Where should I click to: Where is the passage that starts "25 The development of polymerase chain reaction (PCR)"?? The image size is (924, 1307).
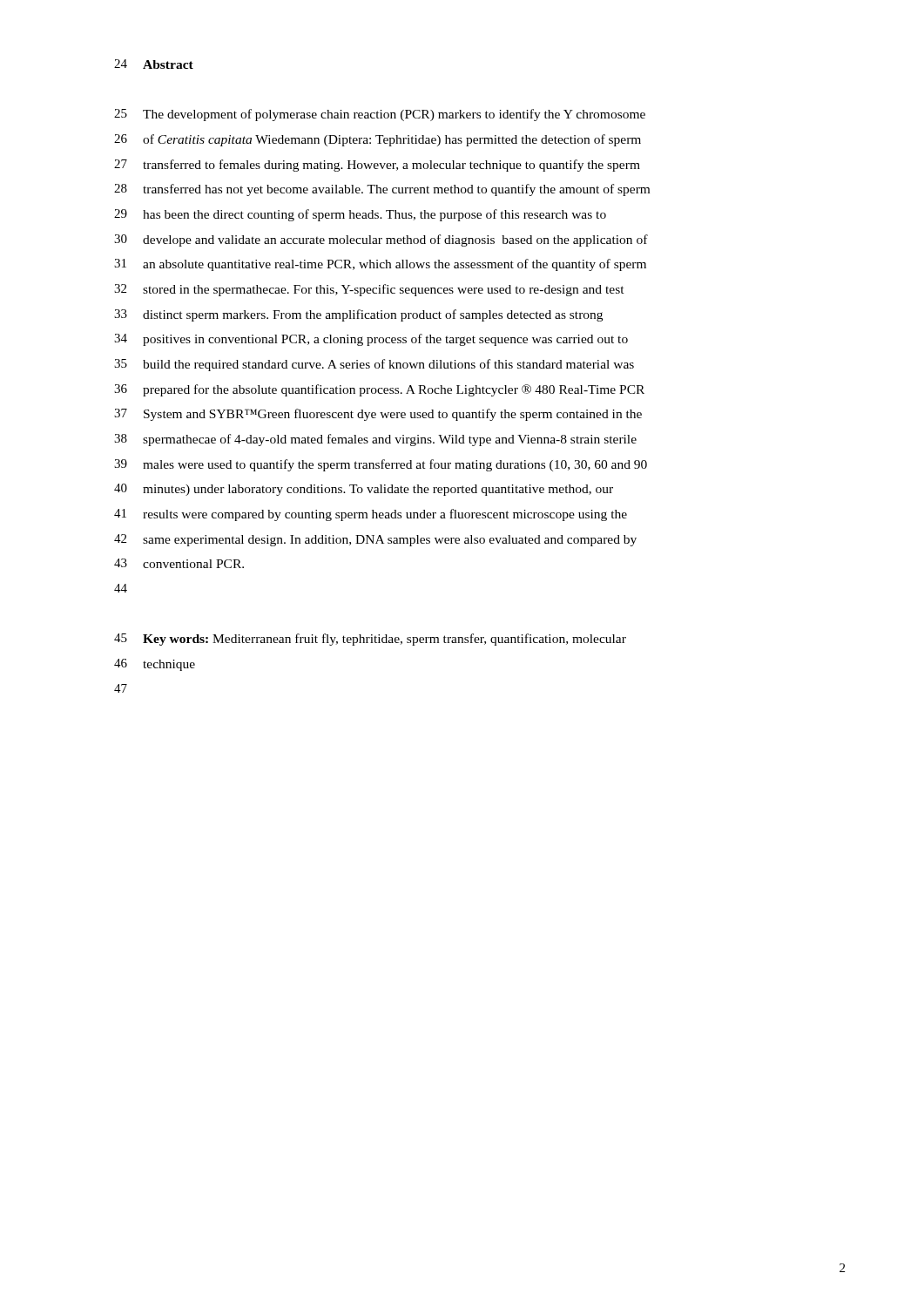point(470,340)
